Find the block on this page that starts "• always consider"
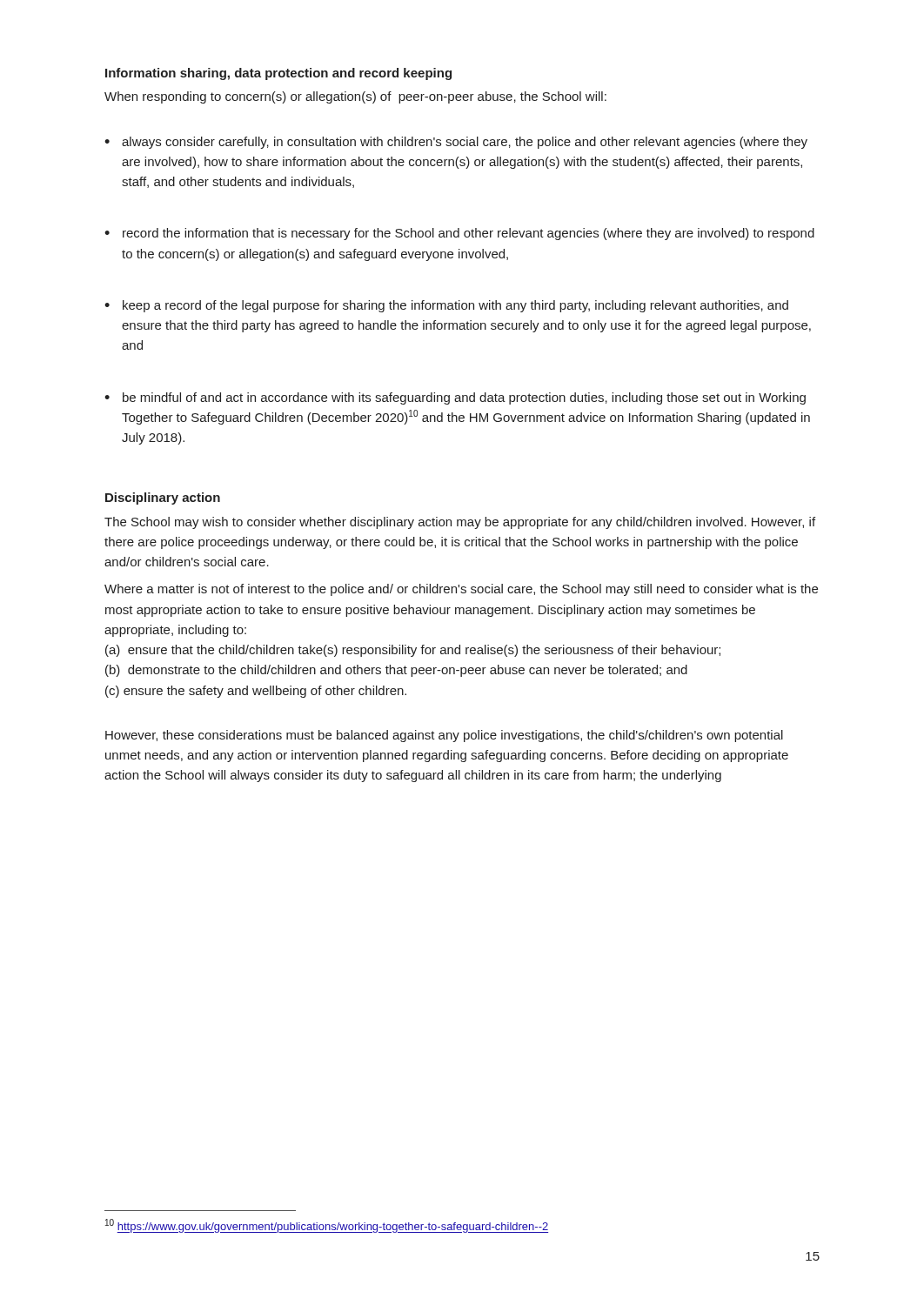924x1305 pixels. coord(462,161)
